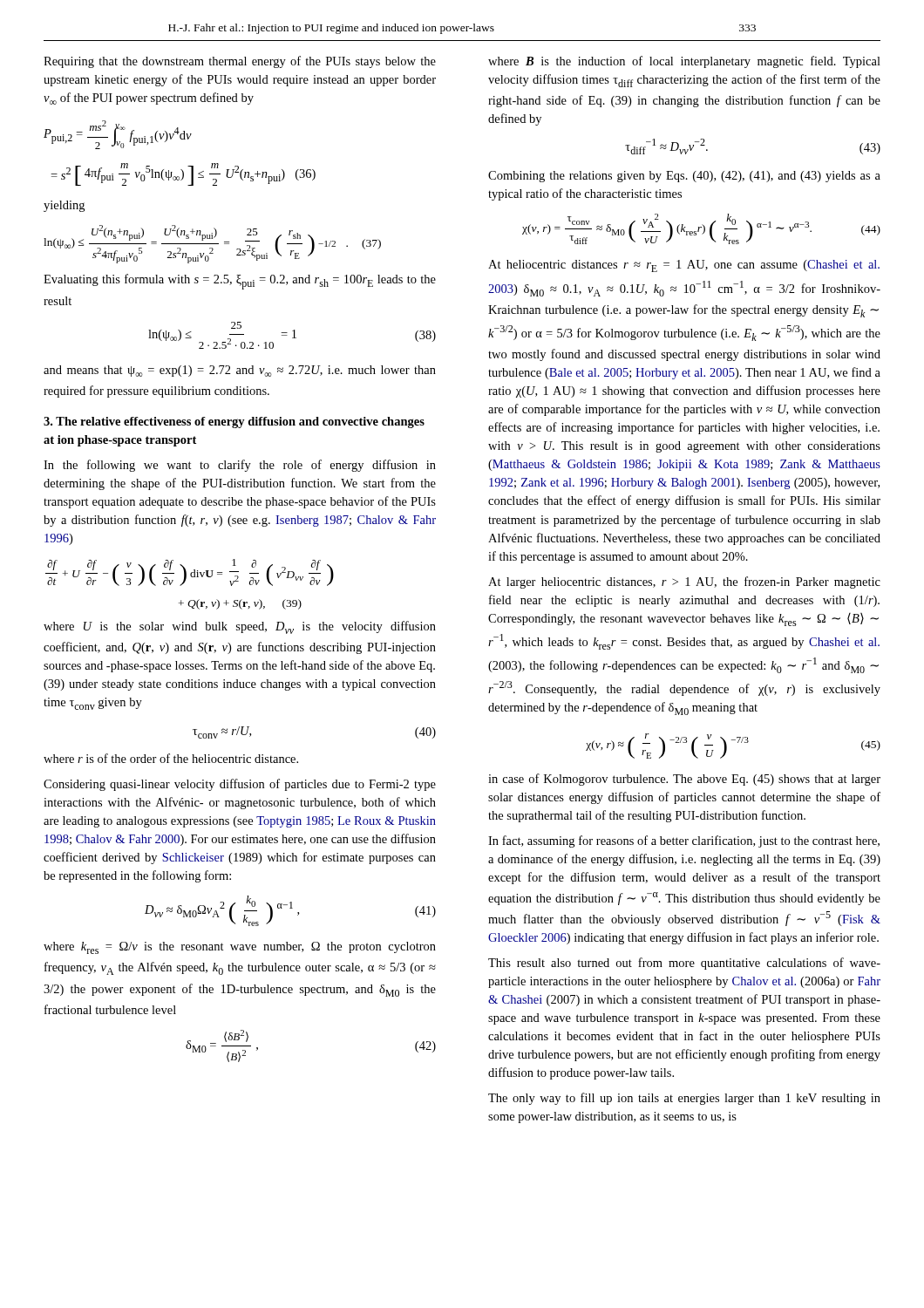The image size is (924, 1308).
Task: Locate the section header with the text "3. The relative effectiveness"
Action: (234, 431)
